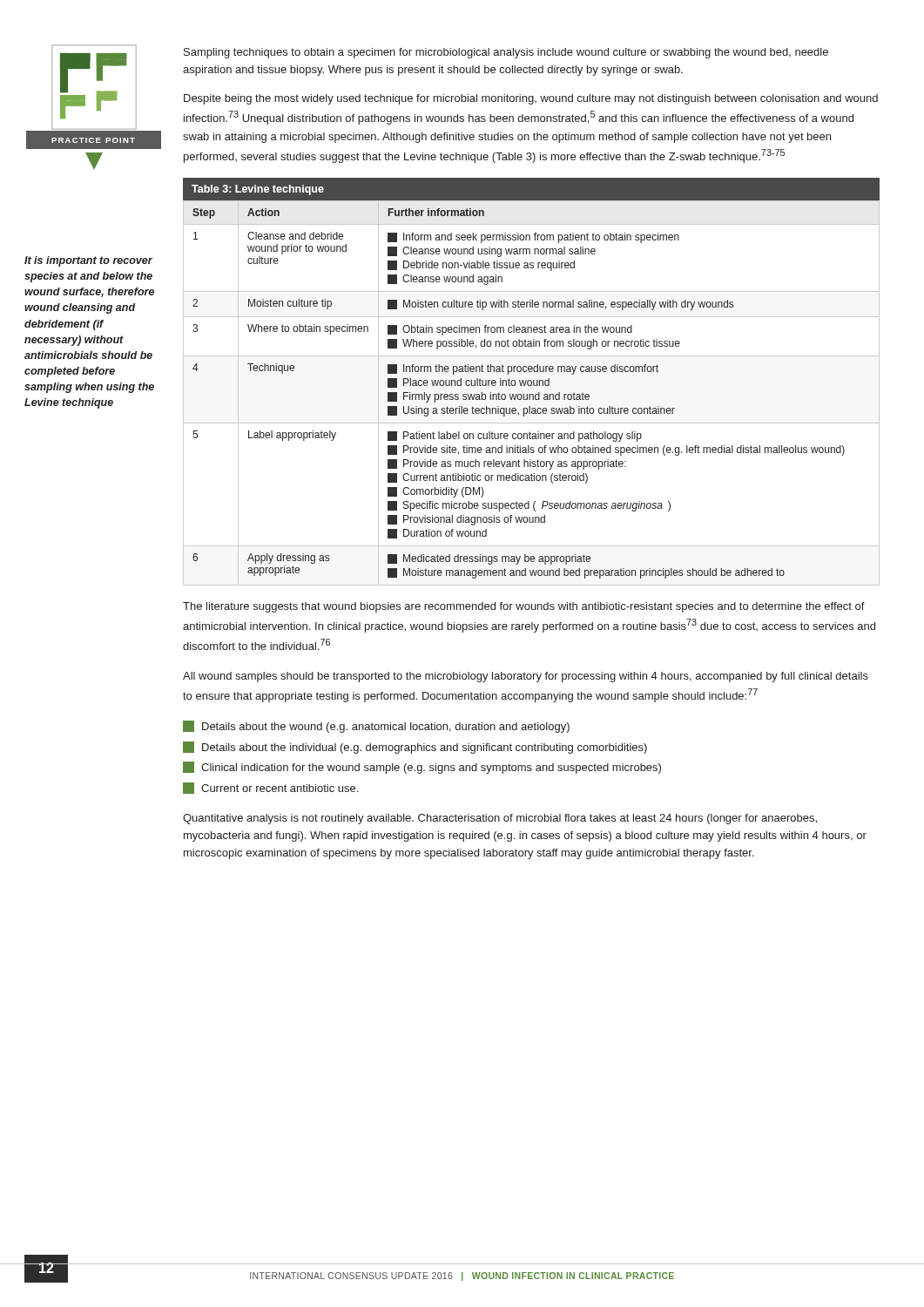Point to the block beginning "Current or recent"
The width and height of the screenshot is (924, 1307).
click(280, 788)
